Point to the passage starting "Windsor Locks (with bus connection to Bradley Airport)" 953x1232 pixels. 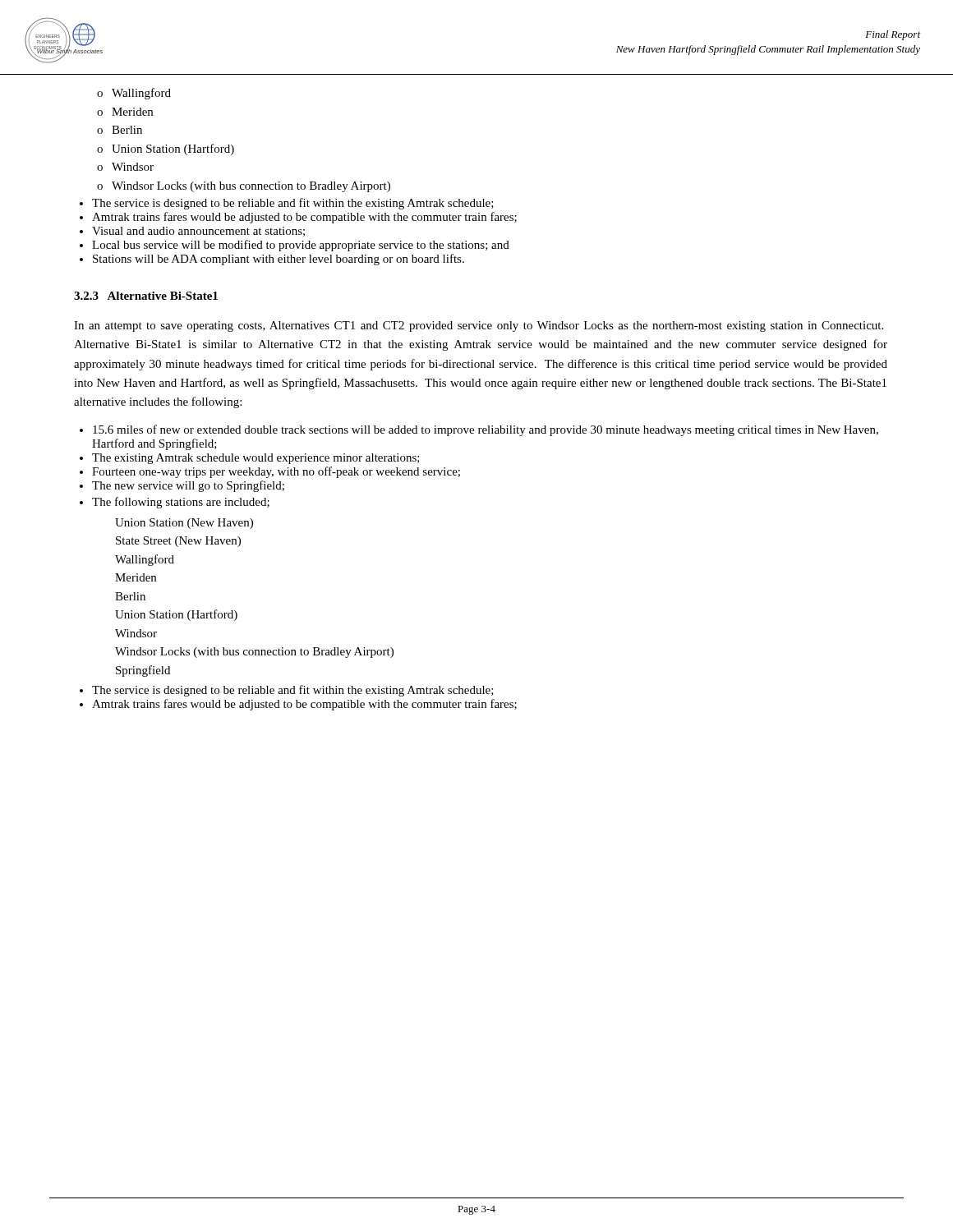point(254,653)
